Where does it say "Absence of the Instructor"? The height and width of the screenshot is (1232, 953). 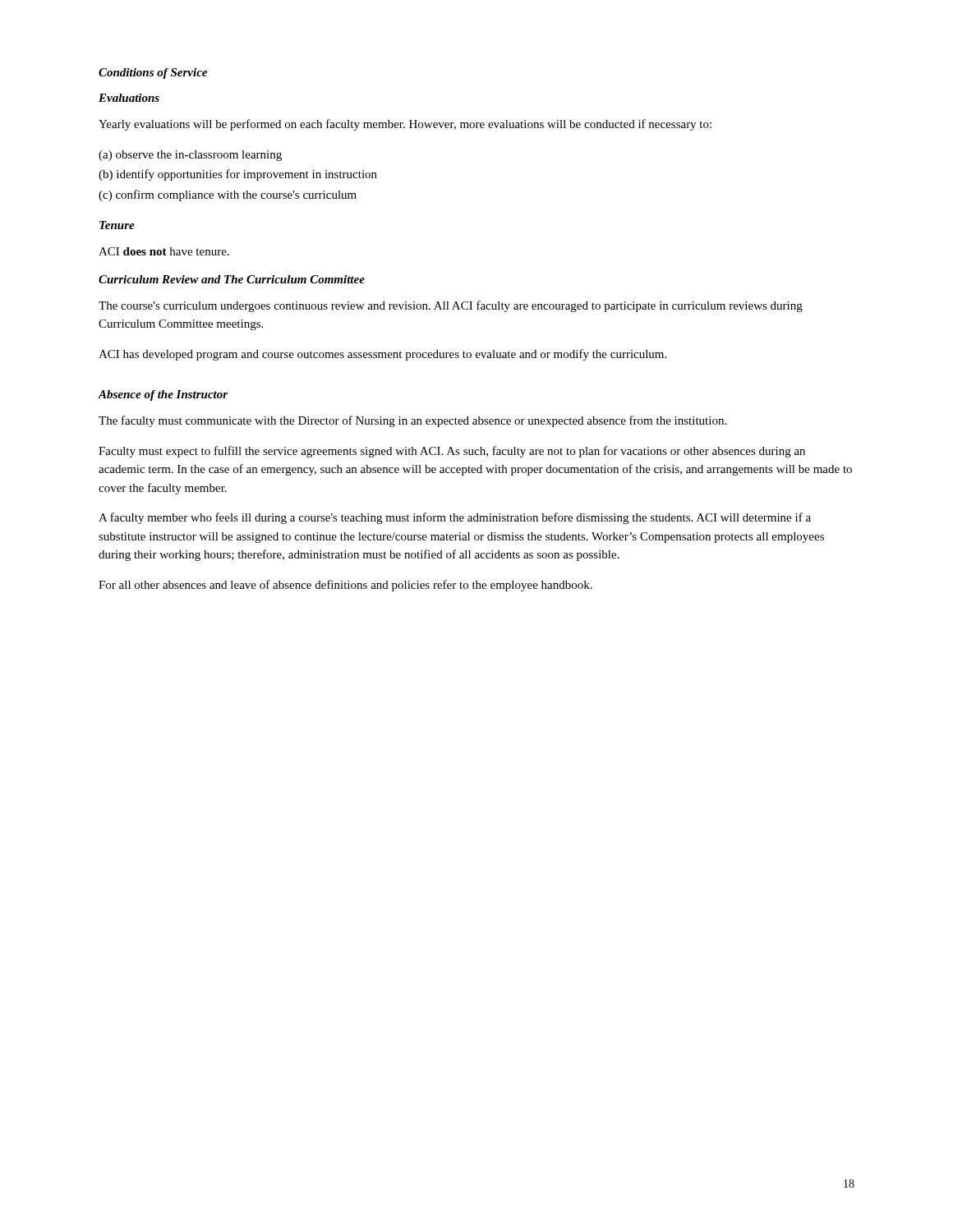(x=163, y=394)
